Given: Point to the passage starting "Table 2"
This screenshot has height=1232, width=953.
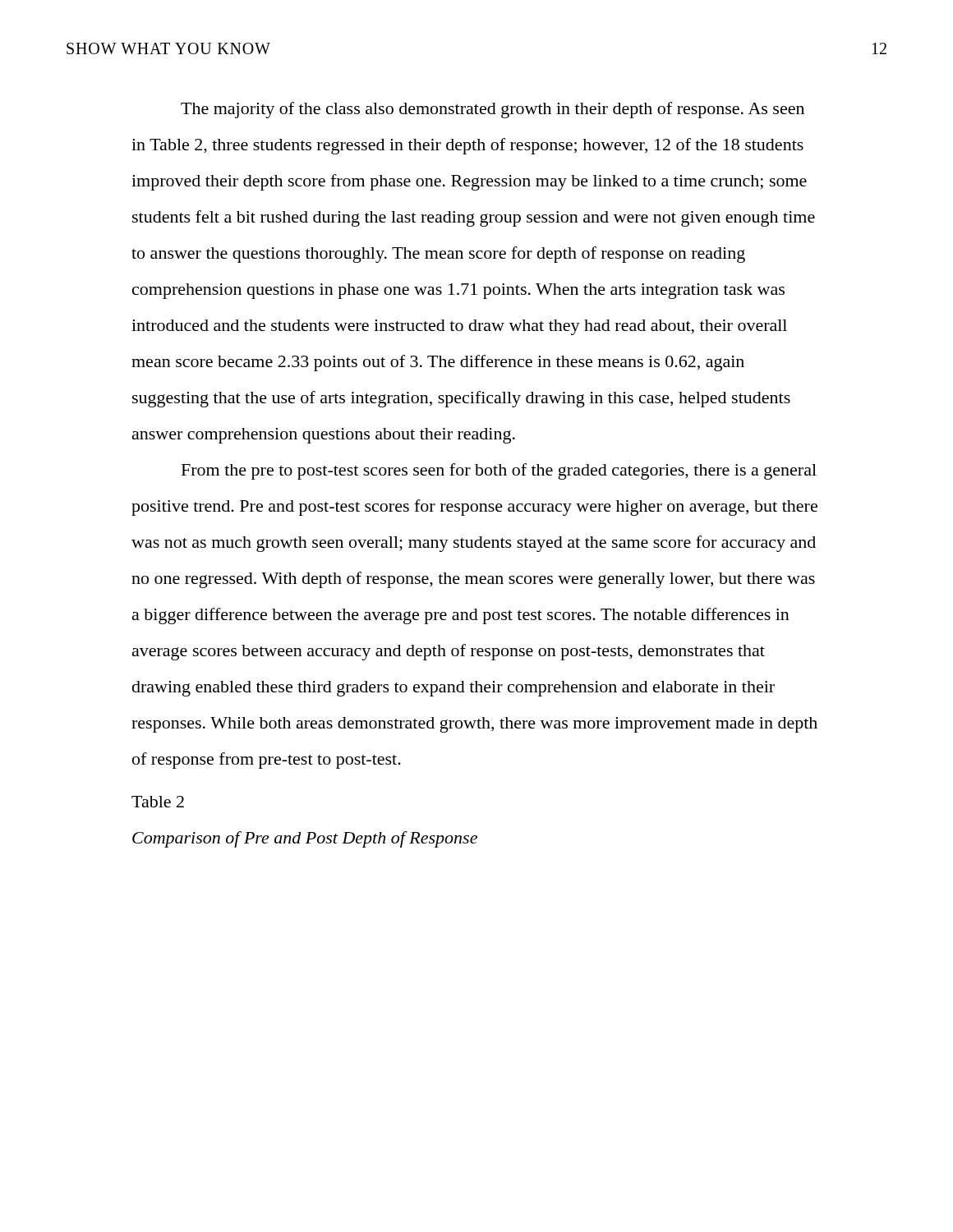Looking at the screenshot, I should [x=158, y=801].
